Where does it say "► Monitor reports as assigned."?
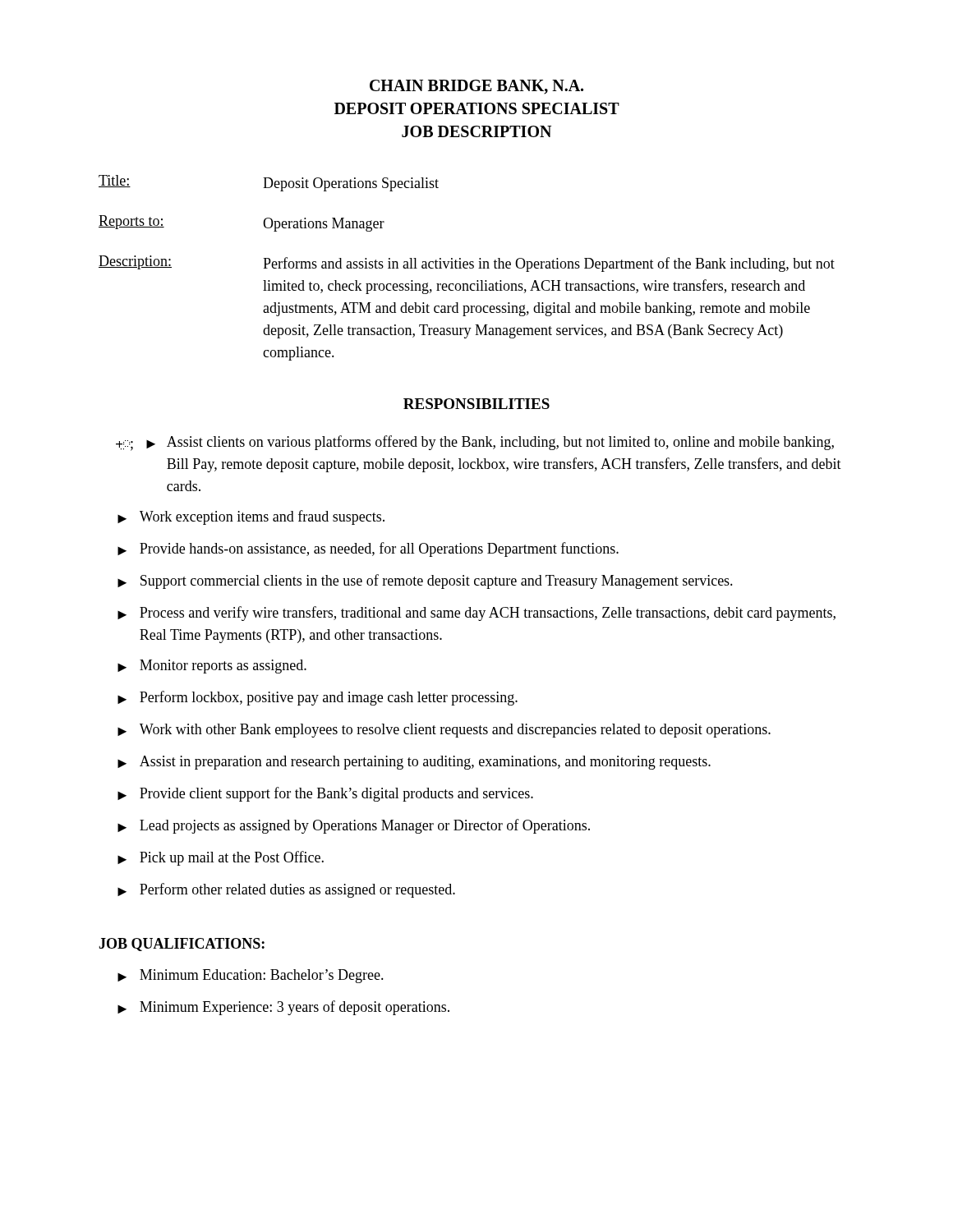Screen dimensions: 1232x953 click(x=212, y=667)
